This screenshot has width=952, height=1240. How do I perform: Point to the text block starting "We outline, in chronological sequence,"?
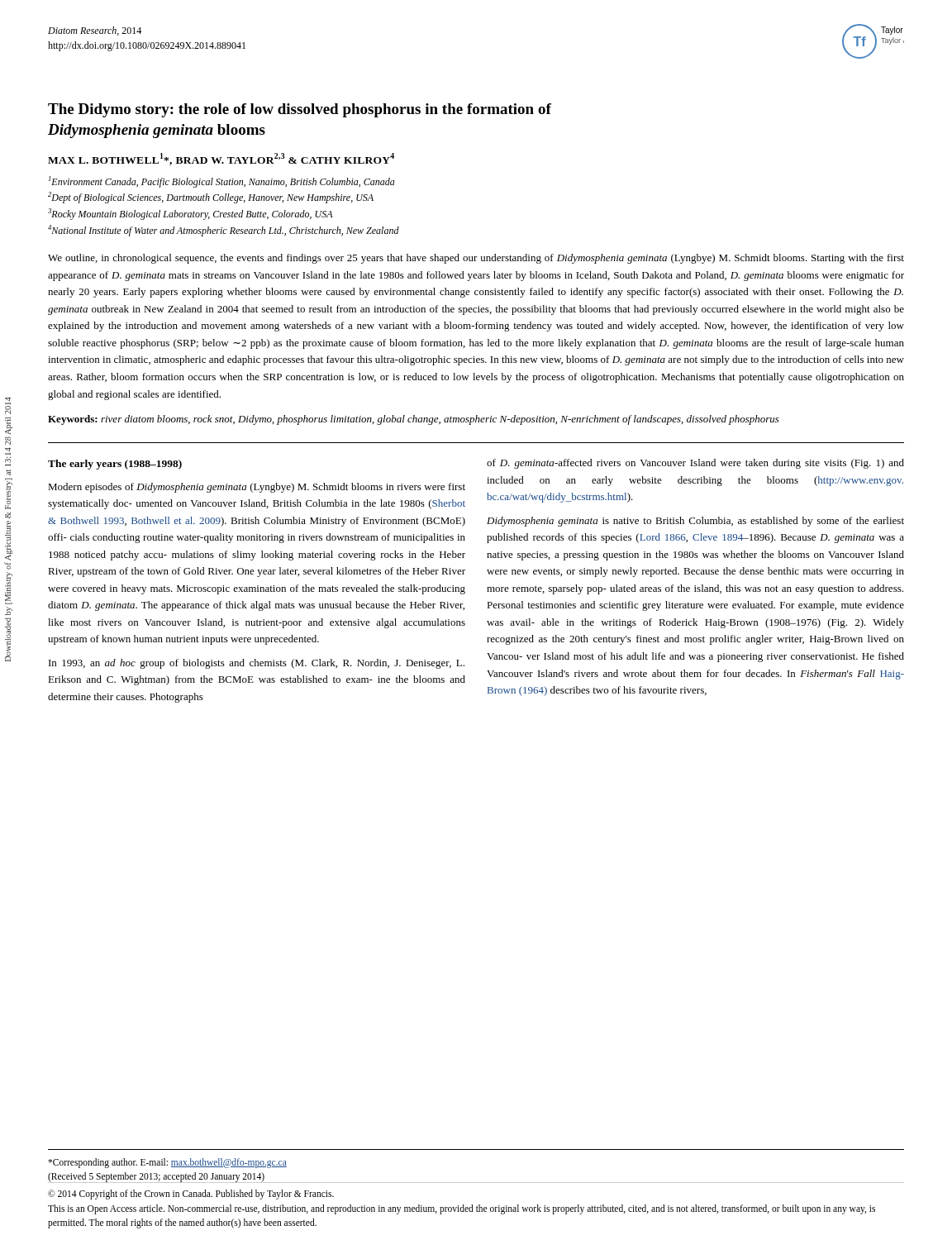pyautogui.click(x=476, y=326)
